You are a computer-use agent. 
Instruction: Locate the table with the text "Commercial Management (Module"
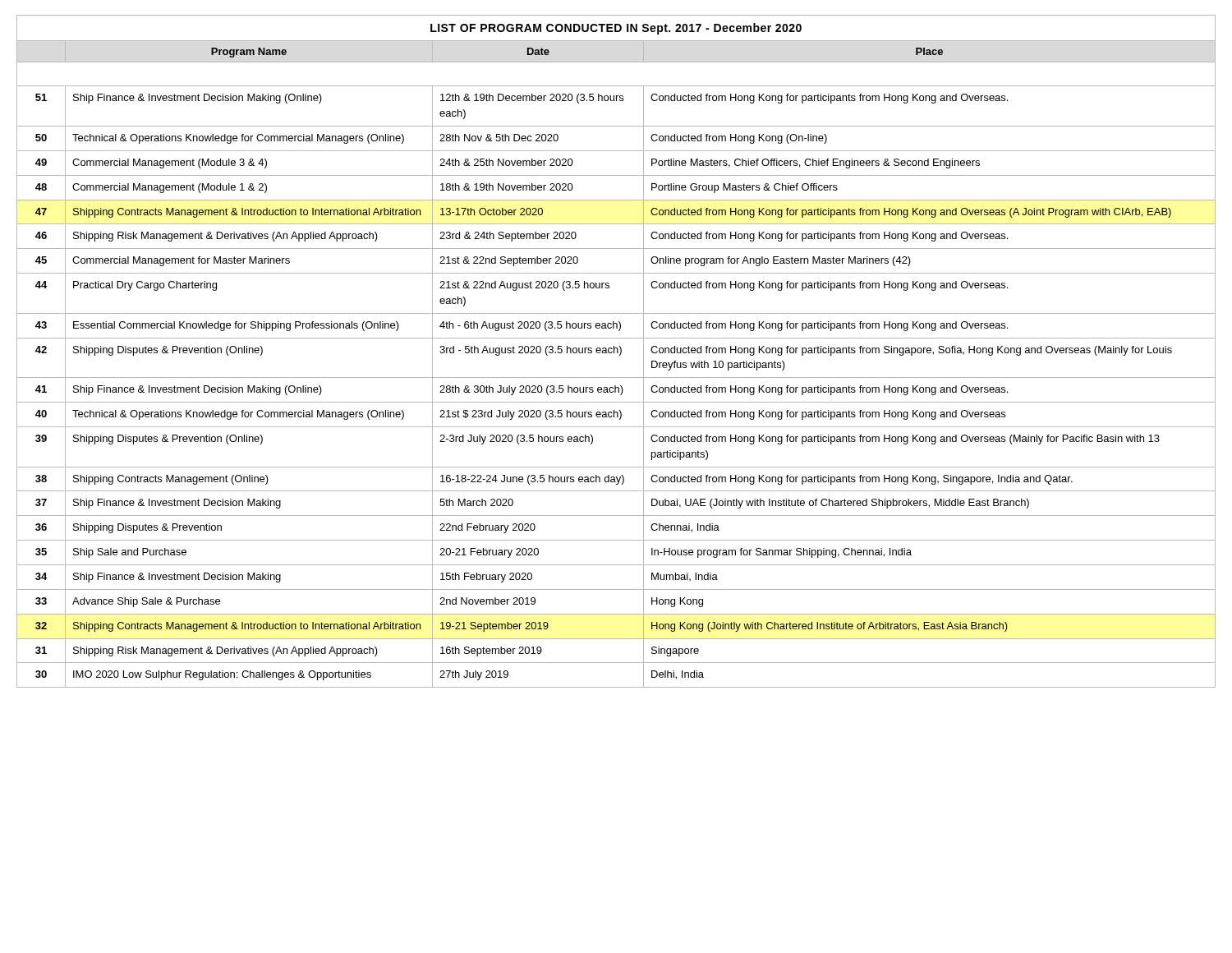616,351
